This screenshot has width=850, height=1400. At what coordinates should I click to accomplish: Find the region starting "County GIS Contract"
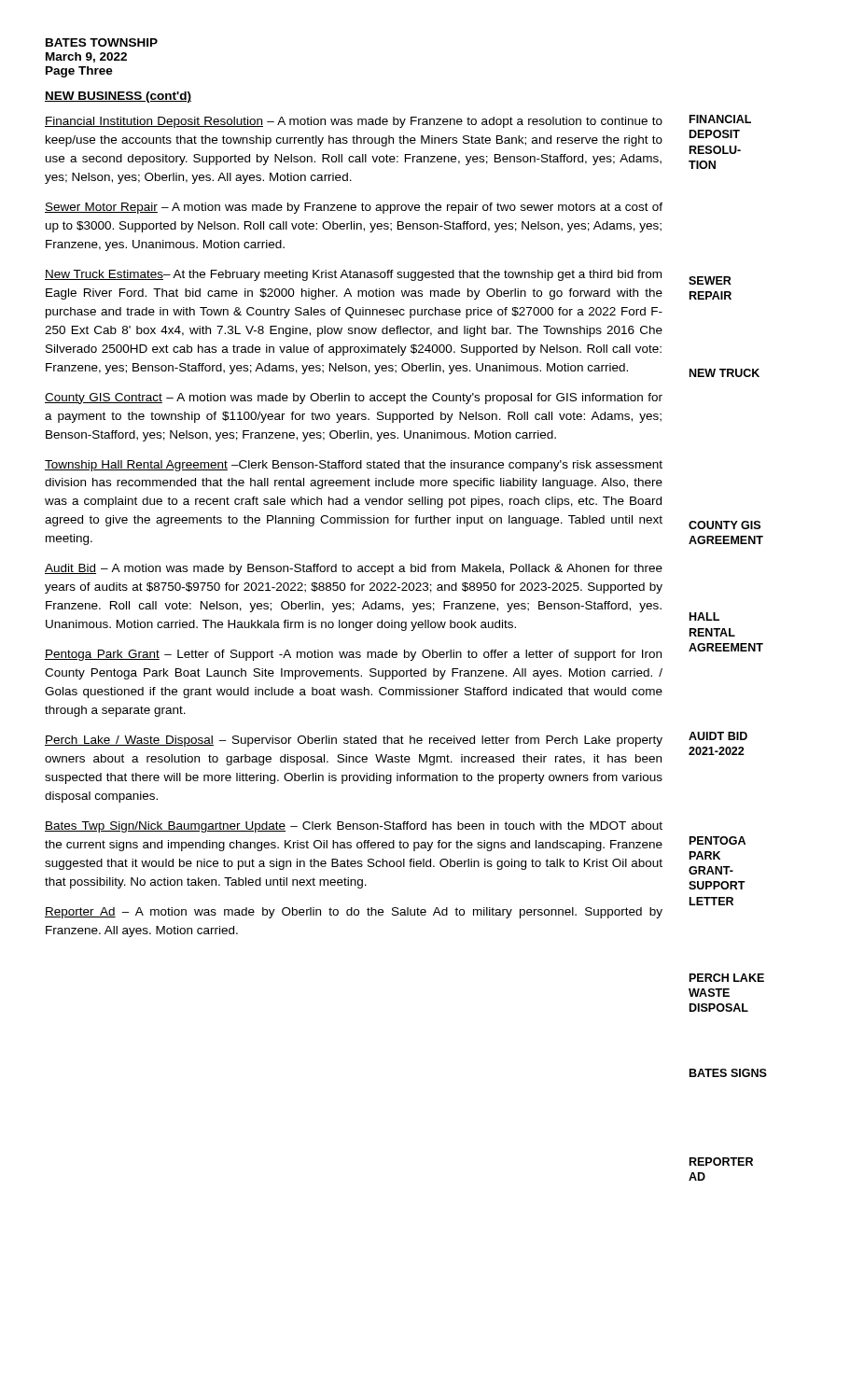click(x=354, y=415)
